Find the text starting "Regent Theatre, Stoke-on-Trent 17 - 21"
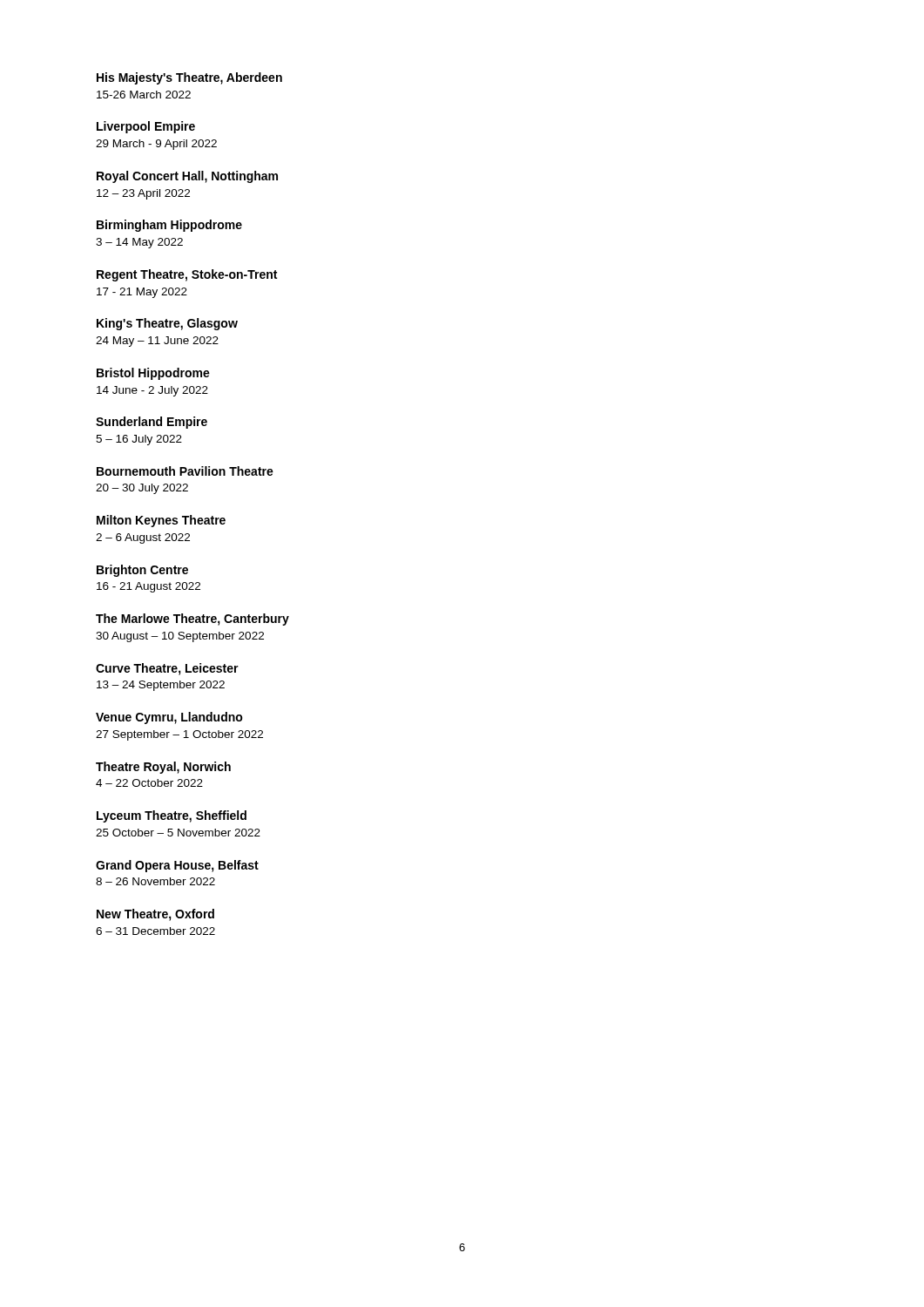The height and width of the screenshot is (1307, 924). point(187,275)
